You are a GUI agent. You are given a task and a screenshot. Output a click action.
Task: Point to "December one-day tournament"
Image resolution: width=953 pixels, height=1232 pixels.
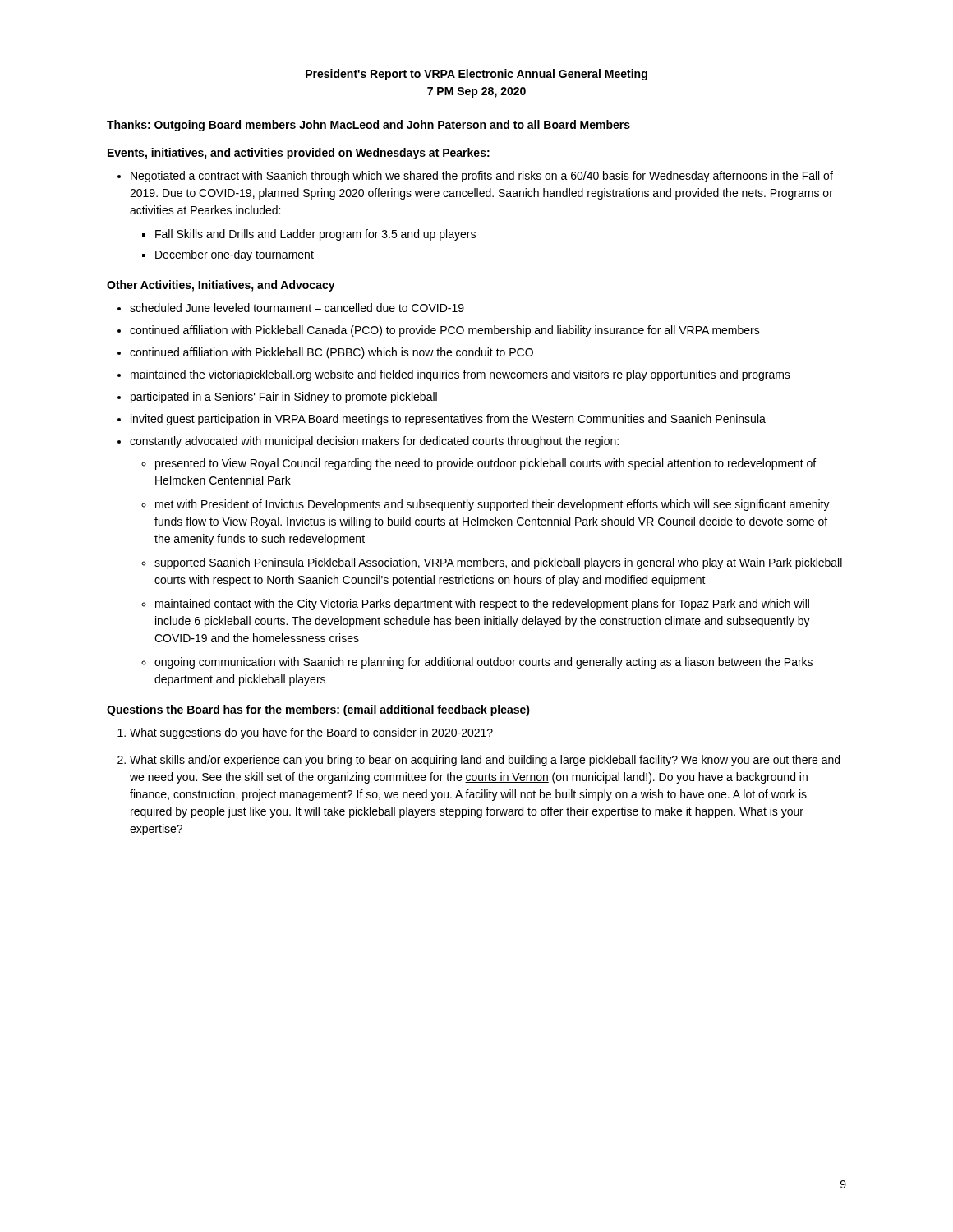(234, 255)
